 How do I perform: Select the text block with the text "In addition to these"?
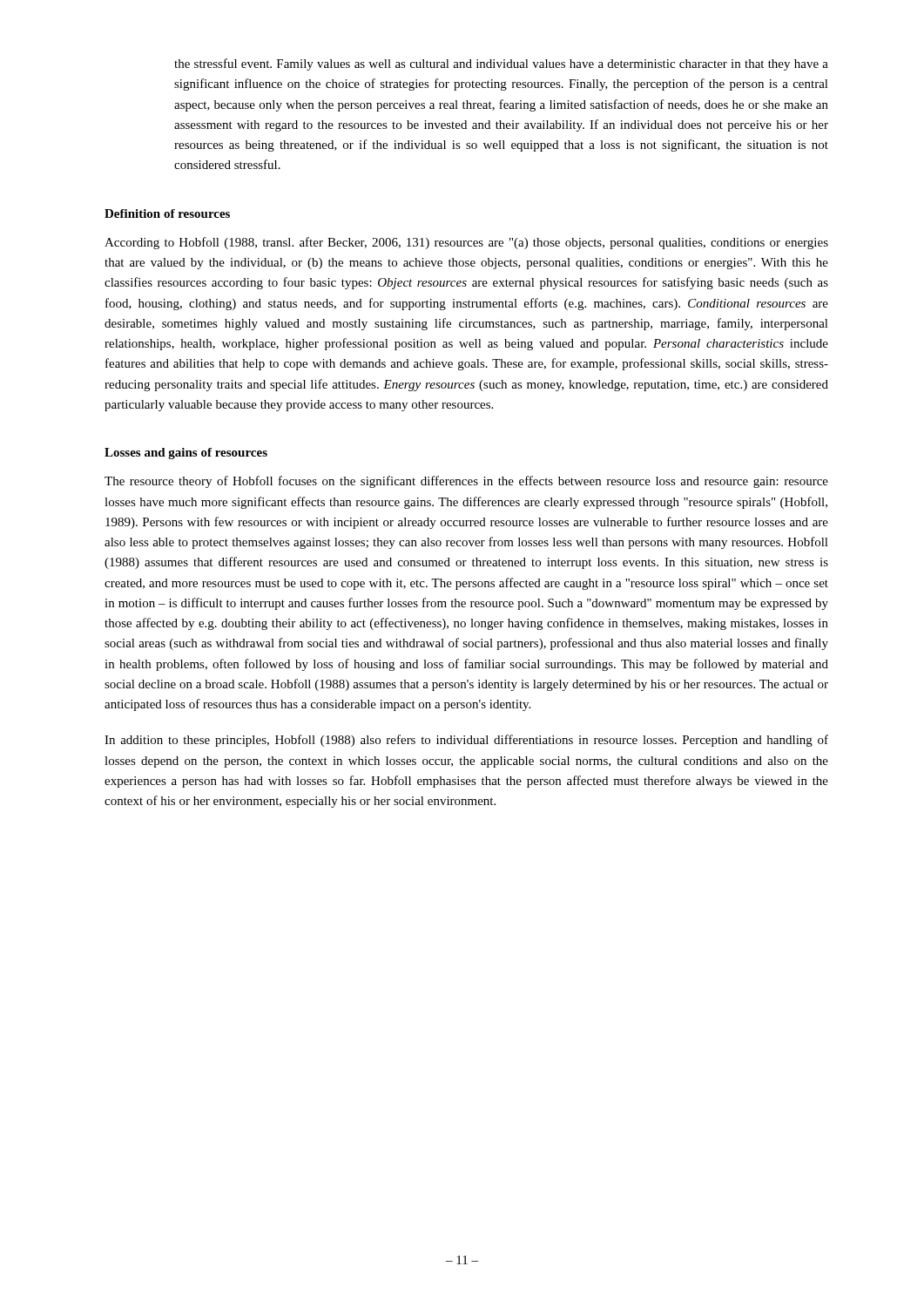[x=466, y=770]
